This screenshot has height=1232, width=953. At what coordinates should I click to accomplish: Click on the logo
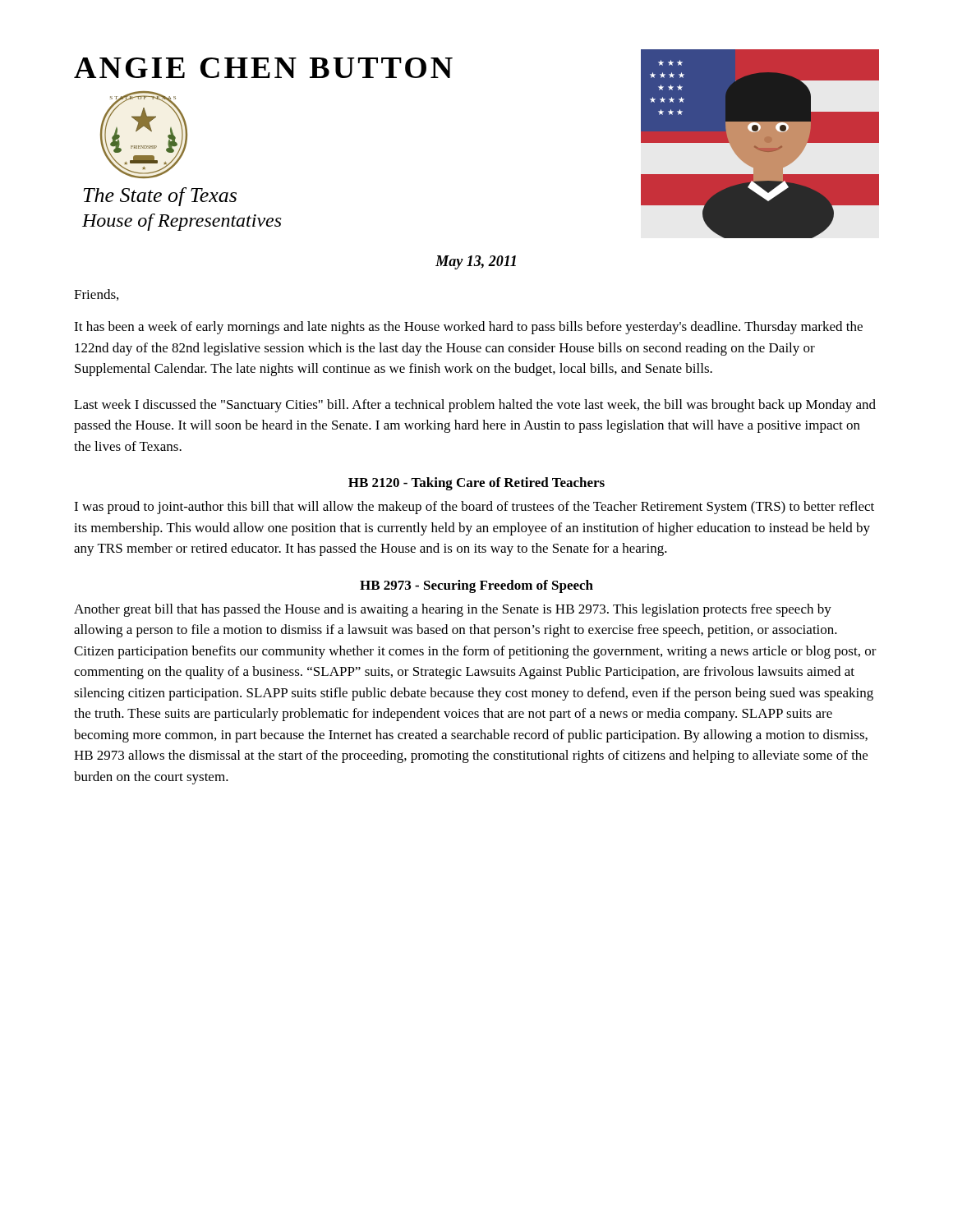[x=144, y=136]
